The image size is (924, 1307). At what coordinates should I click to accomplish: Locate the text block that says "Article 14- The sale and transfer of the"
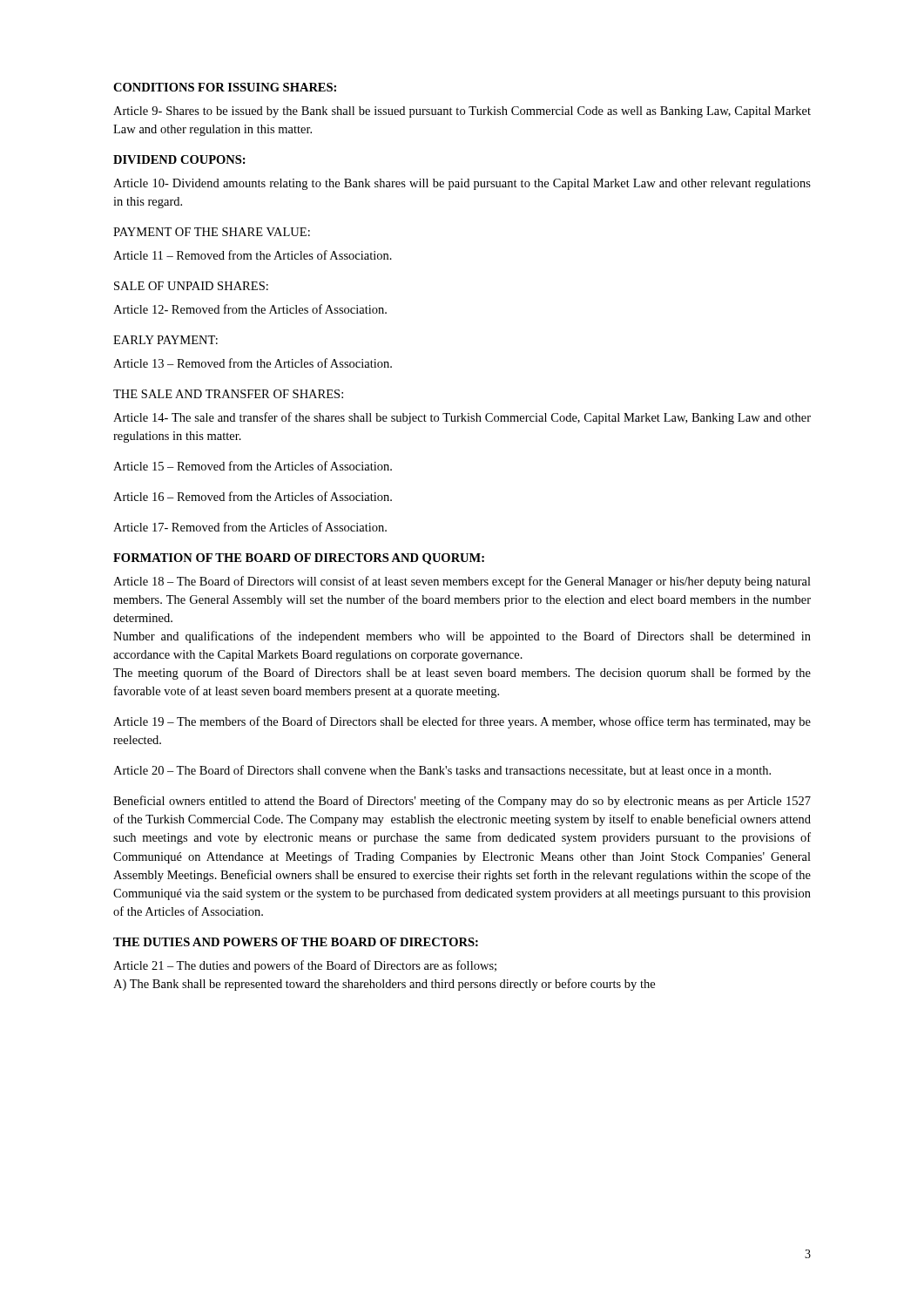(x=462, y=427)
